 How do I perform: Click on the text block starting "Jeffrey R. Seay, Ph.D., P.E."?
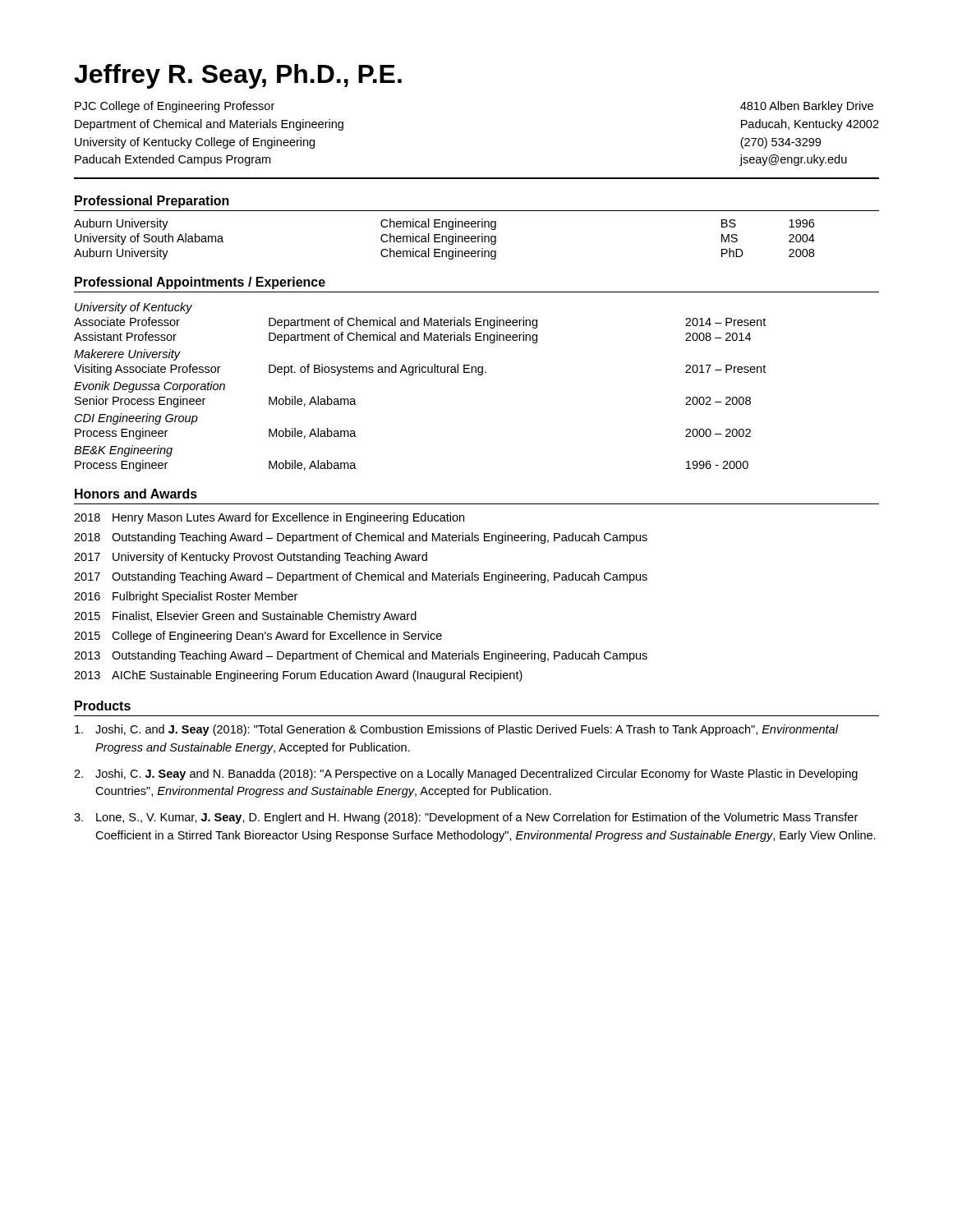[238, 76]
